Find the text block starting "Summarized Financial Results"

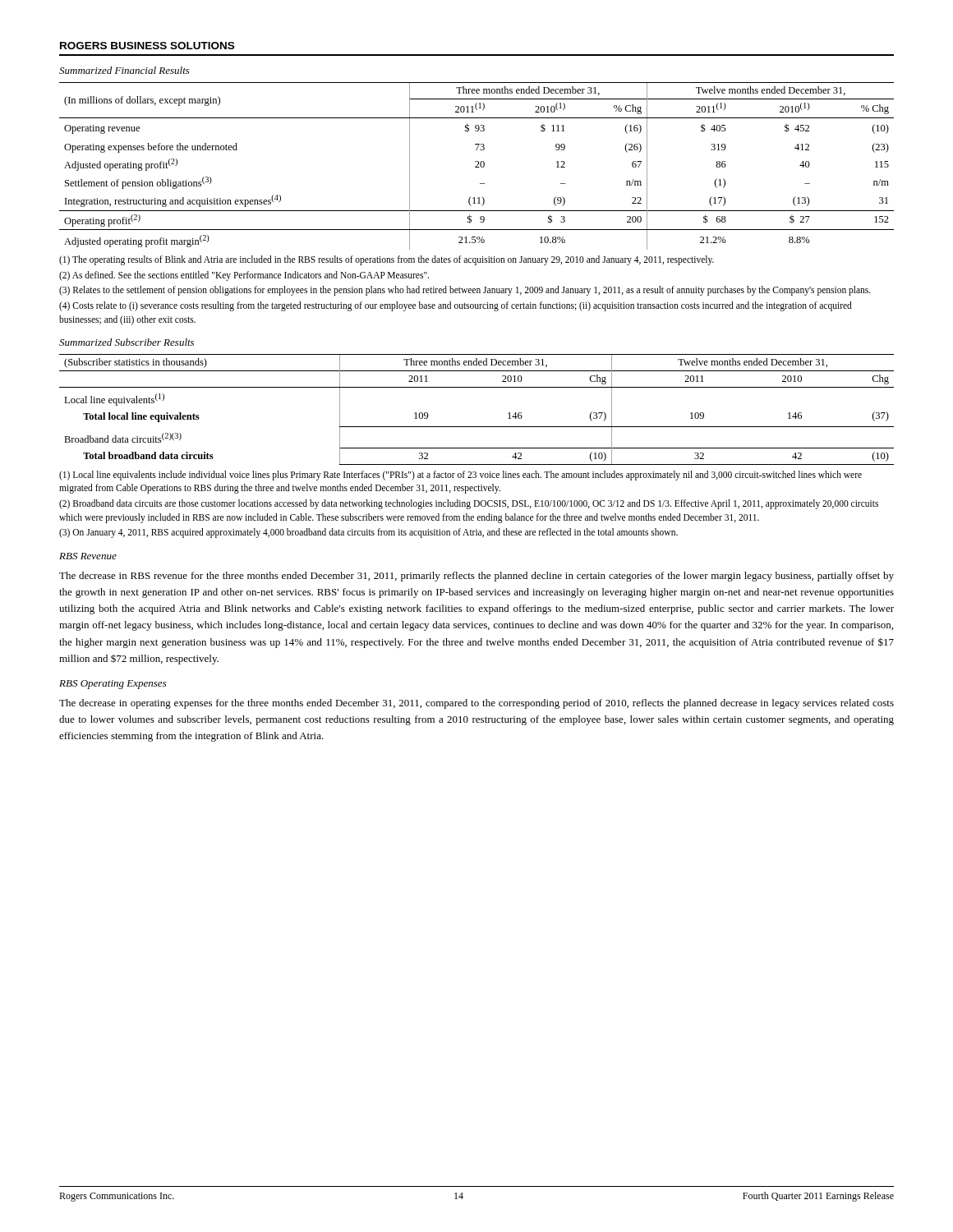point(476,71)
